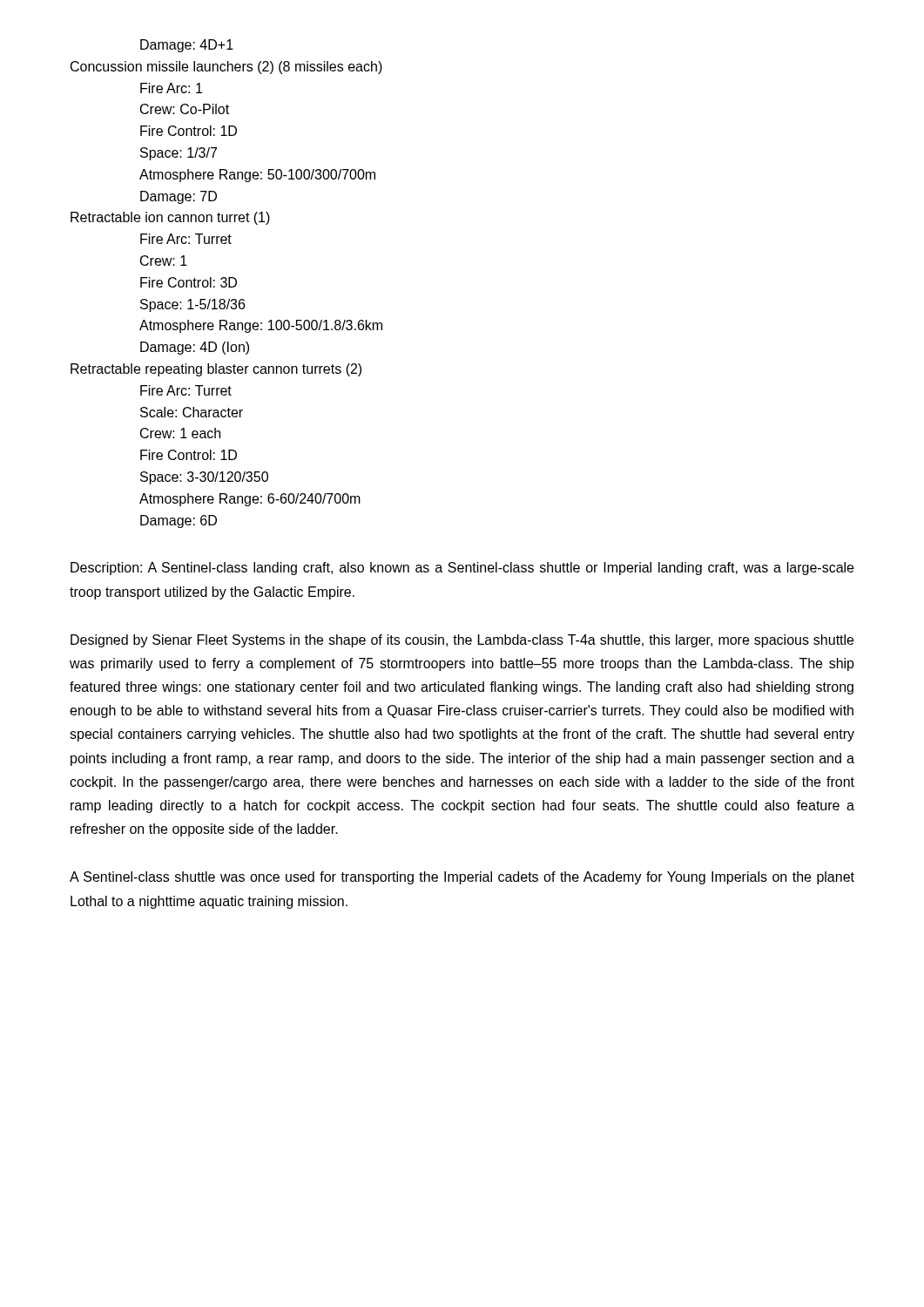This screenshot has height=1307, width=924.
Task: Point to "Space: 3-30/120/350"
Action: click(x=204, y=477)
